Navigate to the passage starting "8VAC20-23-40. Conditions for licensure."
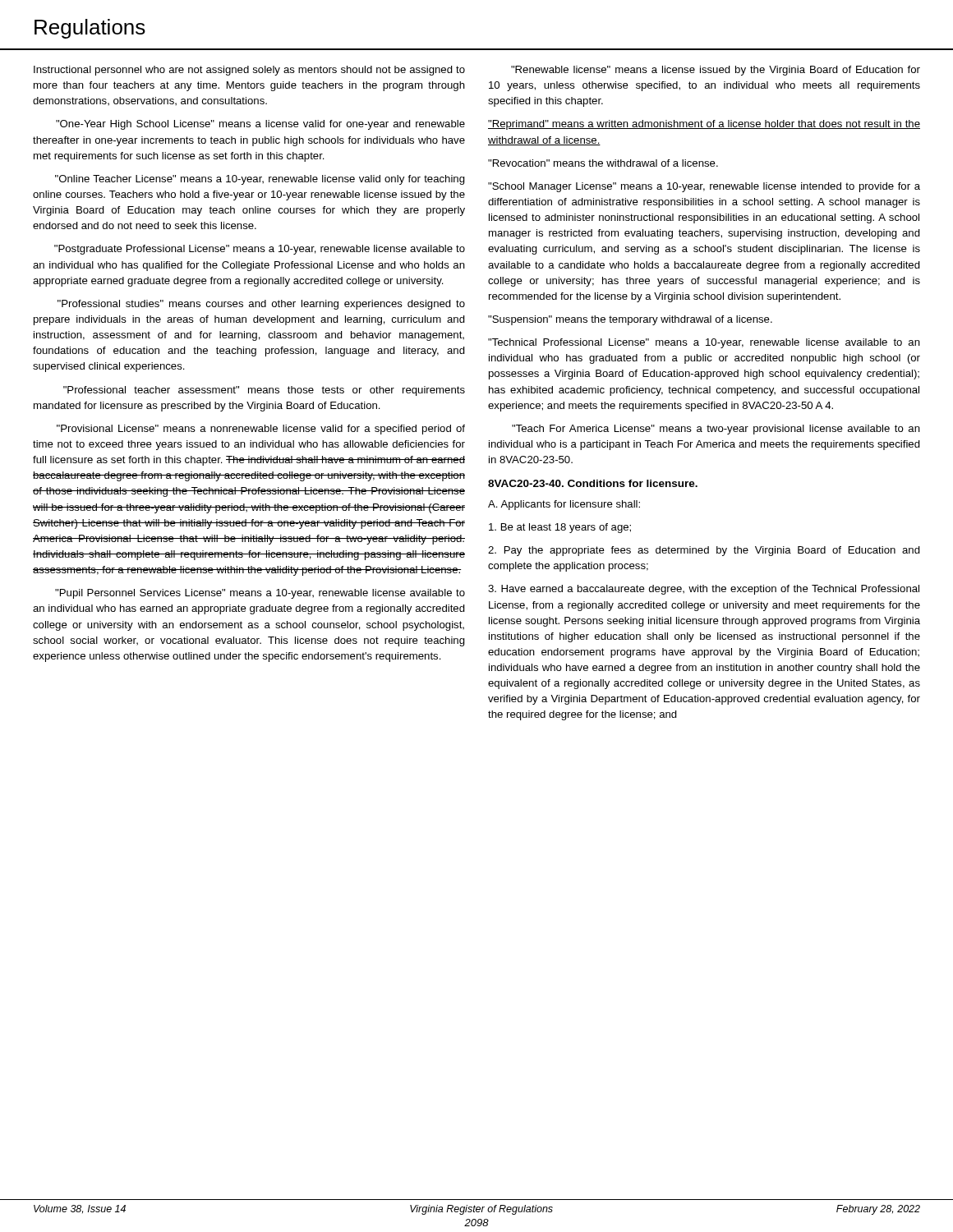This screenshot has width=953, height=1232. (593, 484)
